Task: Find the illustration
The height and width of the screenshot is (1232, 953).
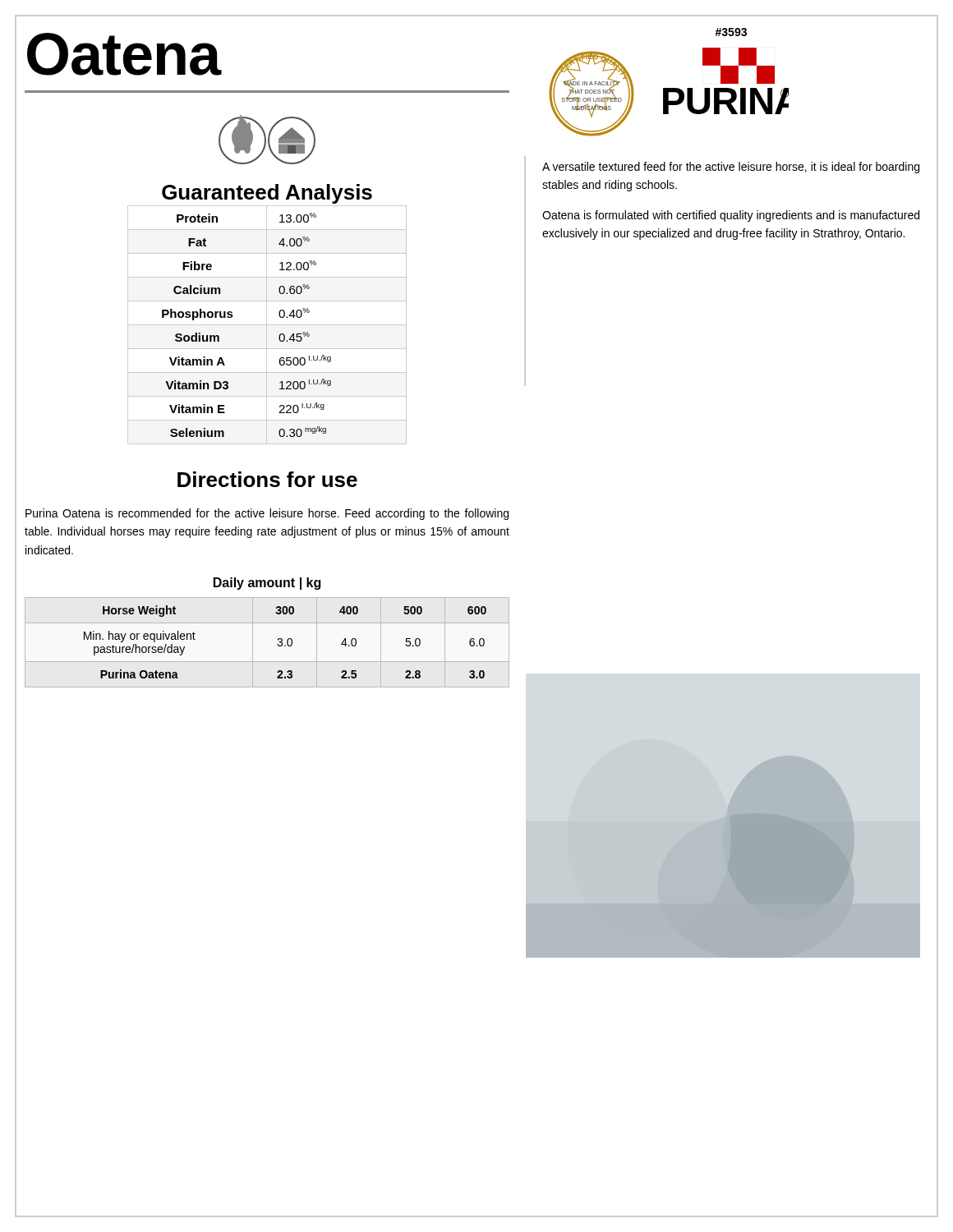Action: click(x=267, y=142)
